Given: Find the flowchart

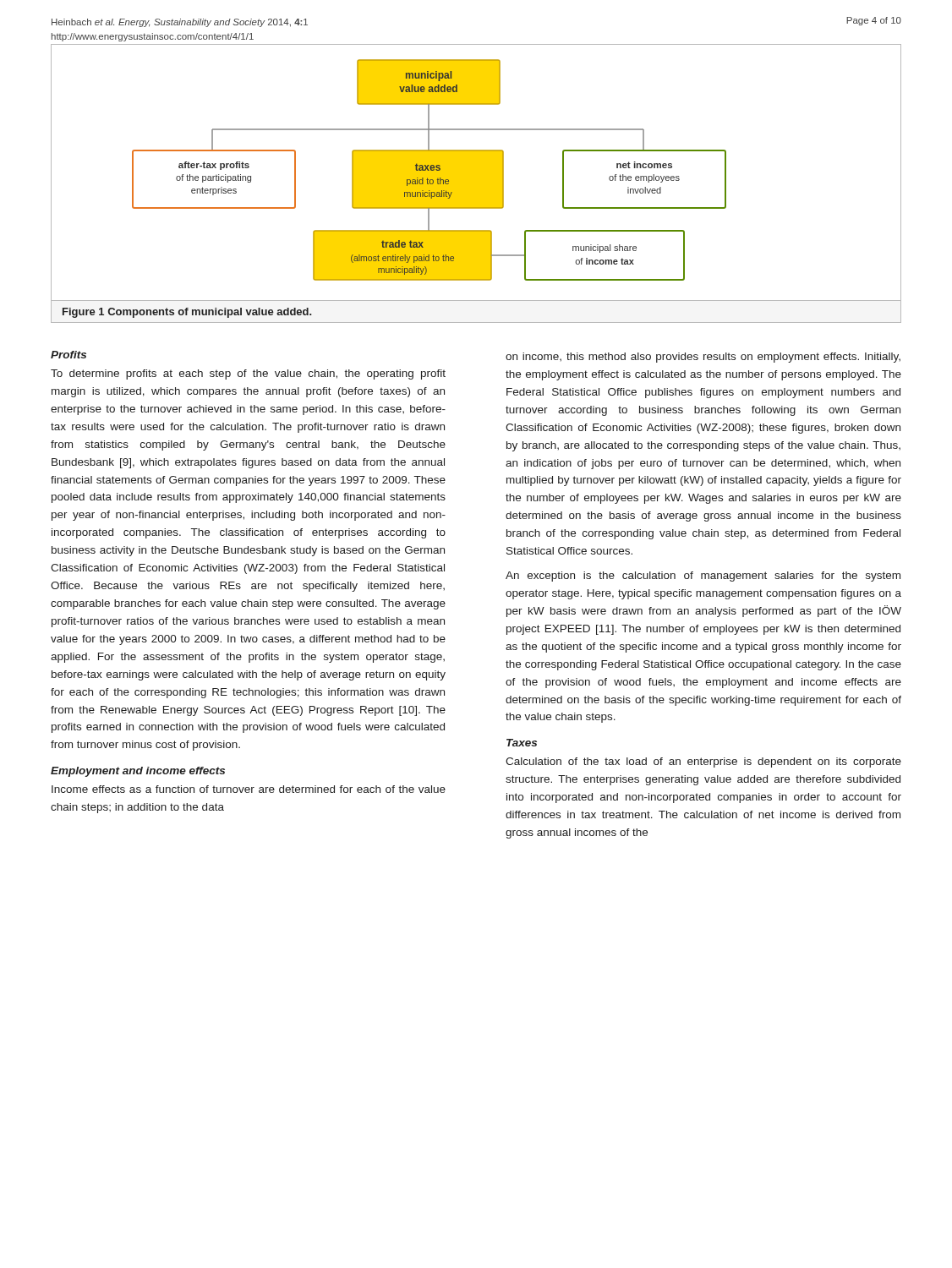Looking at the screenshot, I should click(x=476, y=183).
